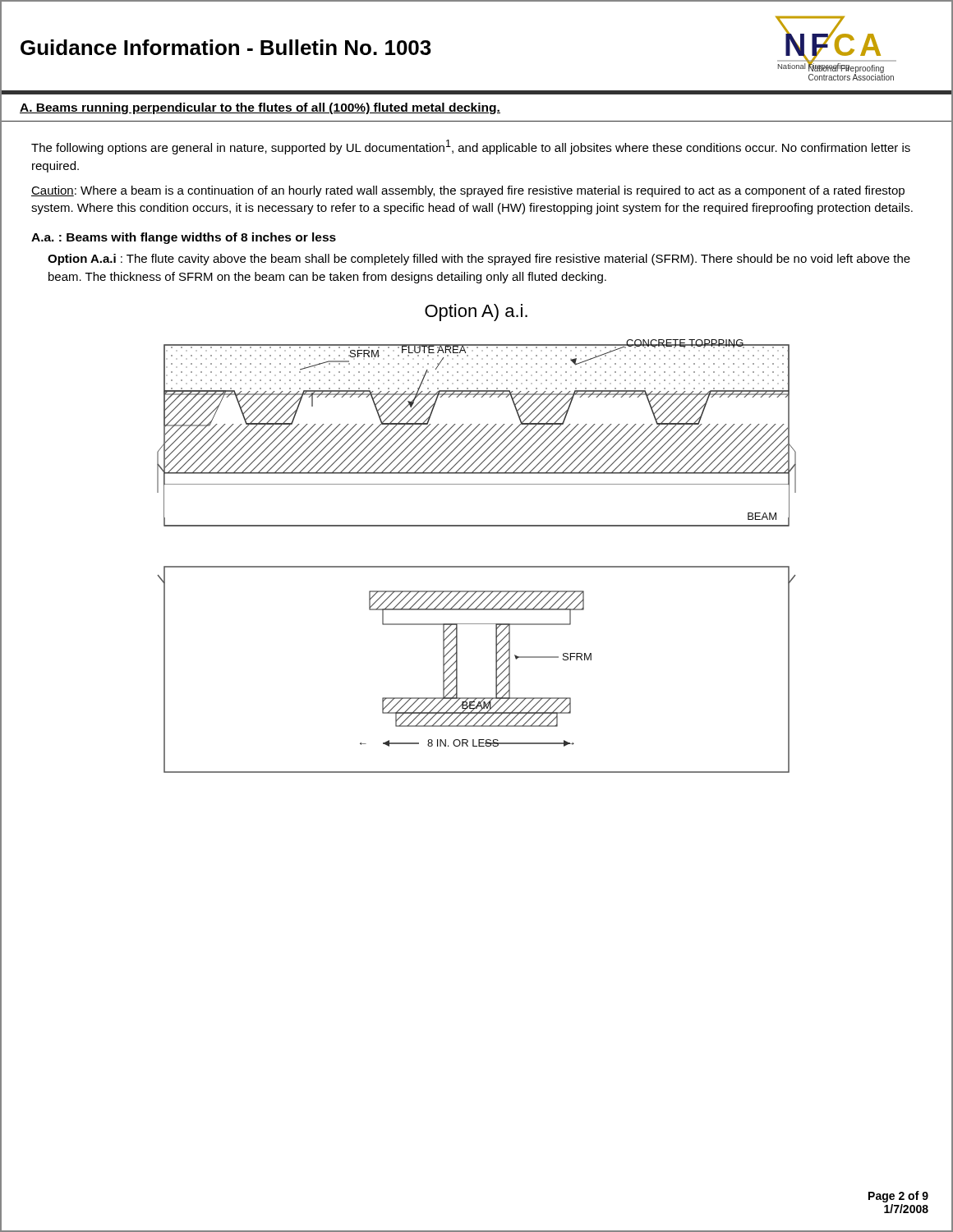The width and height of the screenshot is (953, 1232).
Task: Find the engineering diagram
Action: [x=476, y=558]
